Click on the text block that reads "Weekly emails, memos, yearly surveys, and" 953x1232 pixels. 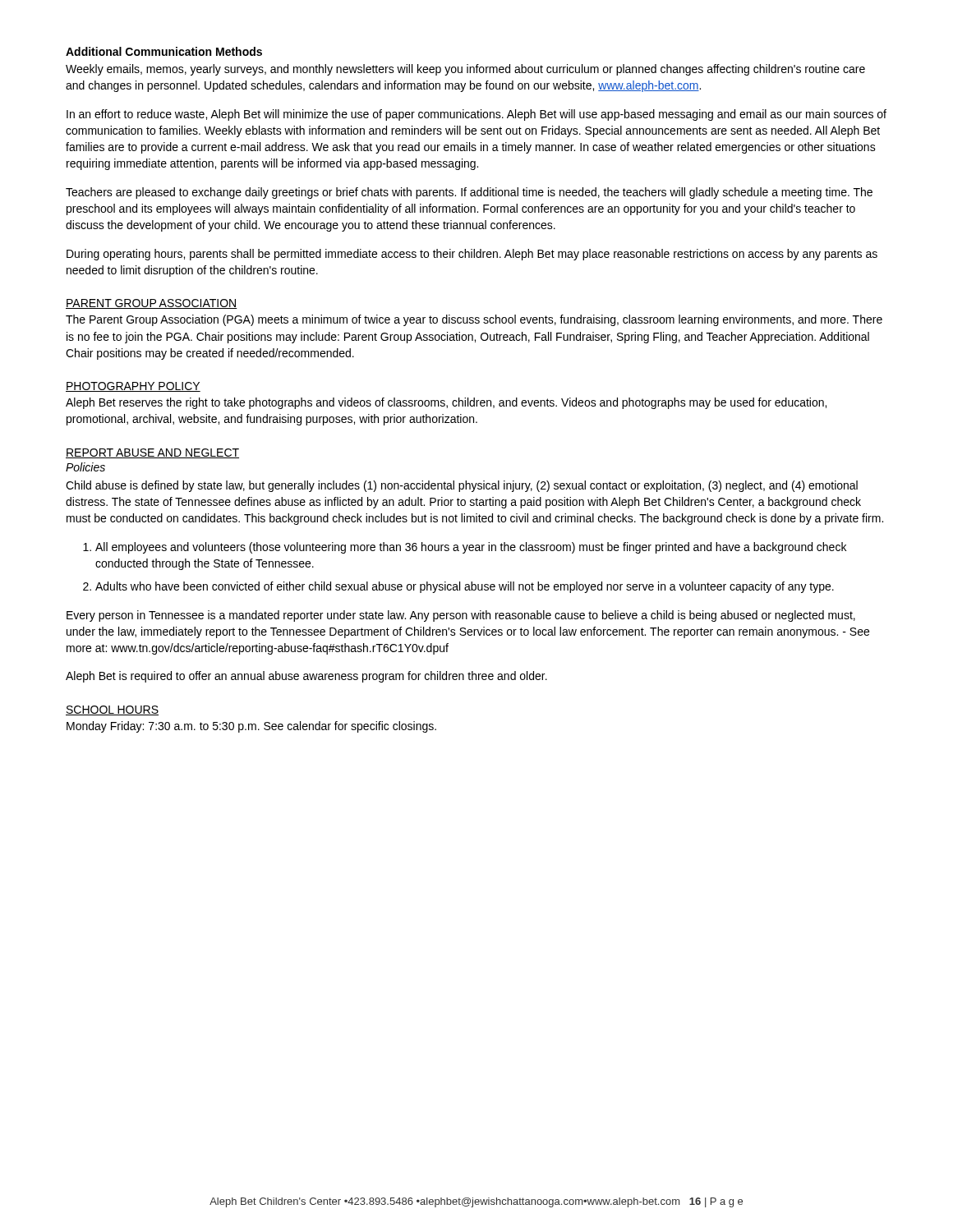coord(476,77)
